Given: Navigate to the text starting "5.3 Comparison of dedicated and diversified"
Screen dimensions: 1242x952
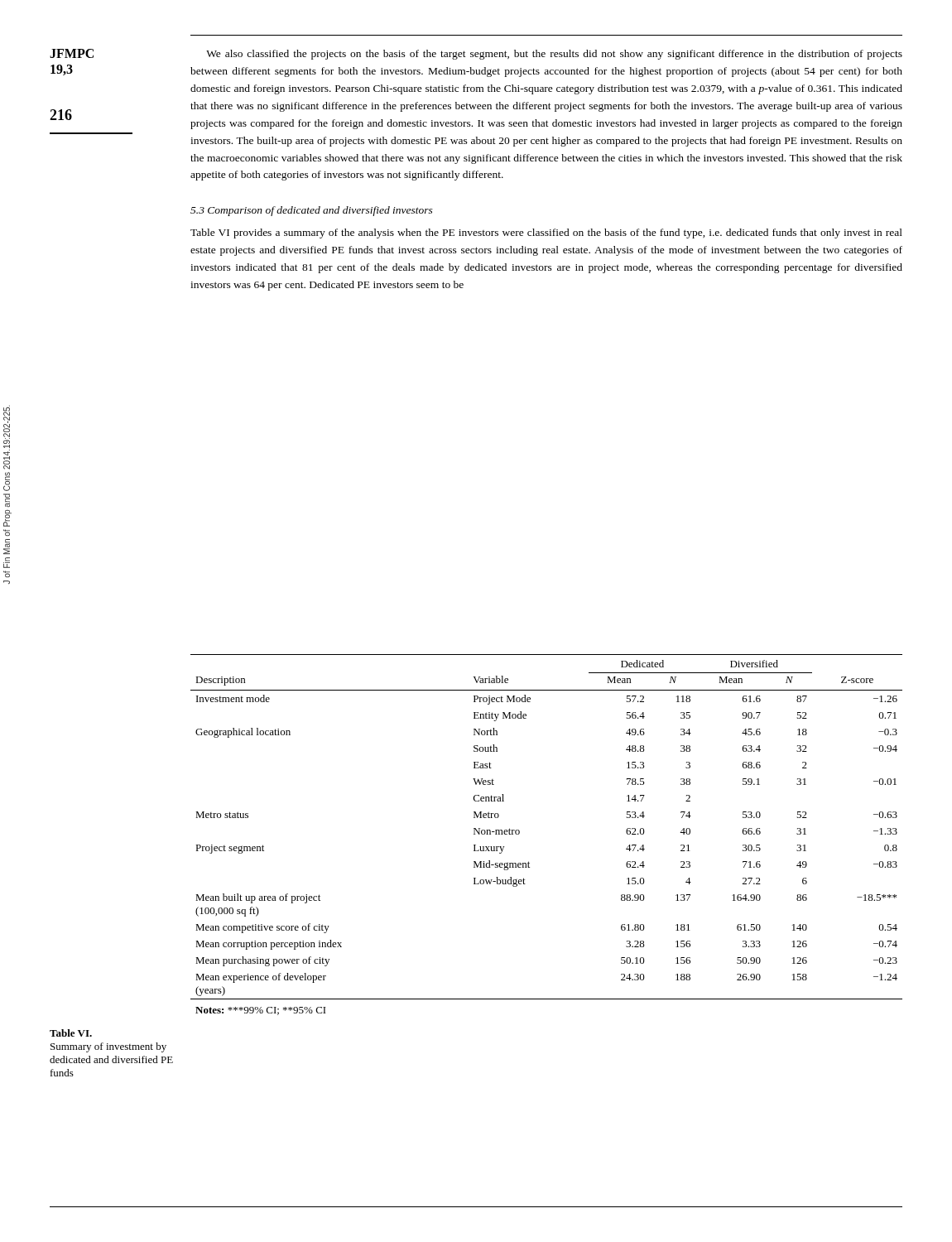Looking at the screenshot, I should click(312, 210).
